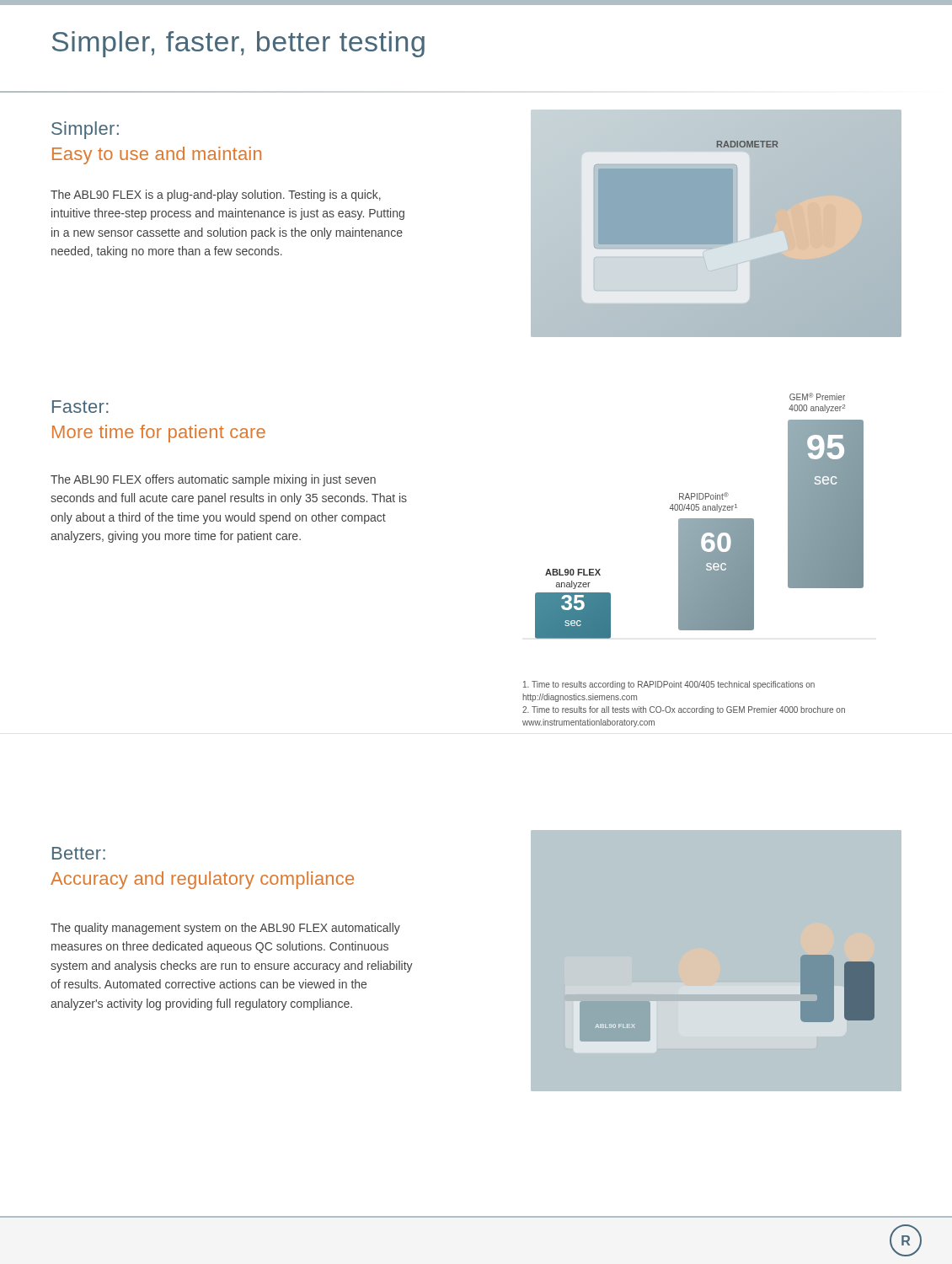Select the text block starting "Time to results"
Viewport: 952px width, 1264px height.
710,704
